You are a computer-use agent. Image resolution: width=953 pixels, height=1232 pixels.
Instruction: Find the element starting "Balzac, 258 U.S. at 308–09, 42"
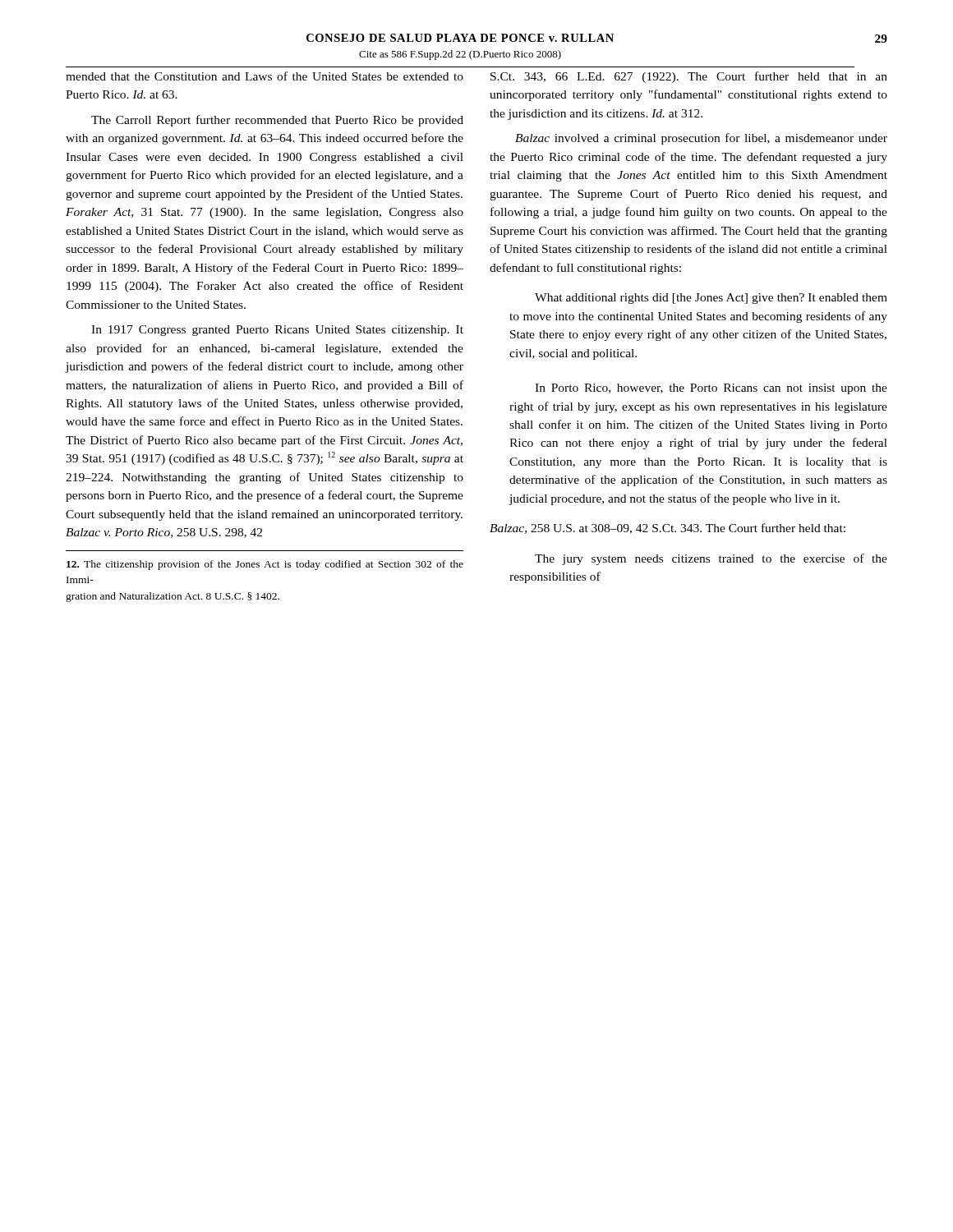(x=688, y=529)
